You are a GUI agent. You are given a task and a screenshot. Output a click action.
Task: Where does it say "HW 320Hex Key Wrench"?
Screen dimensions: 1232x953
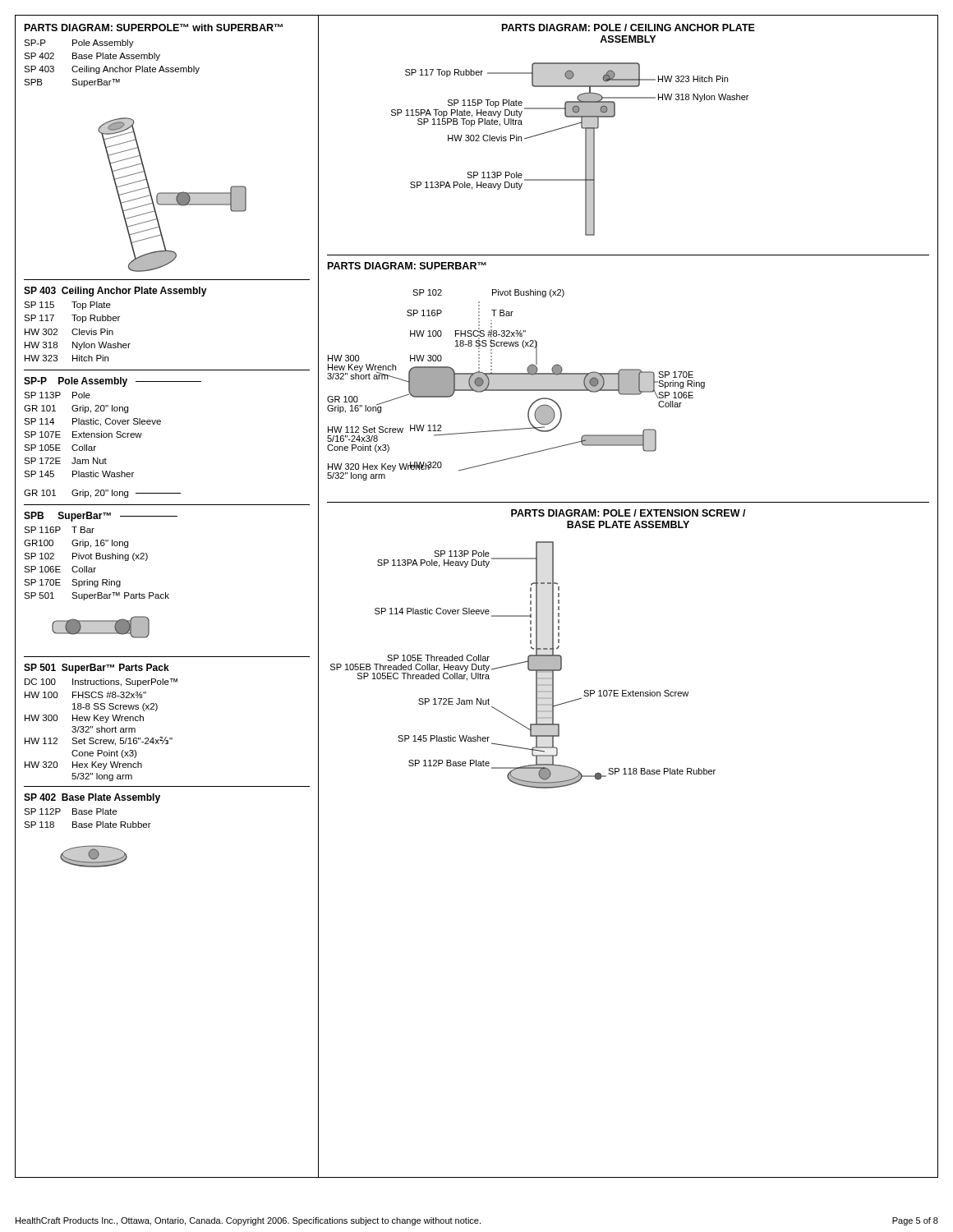[x=83, y=764]
